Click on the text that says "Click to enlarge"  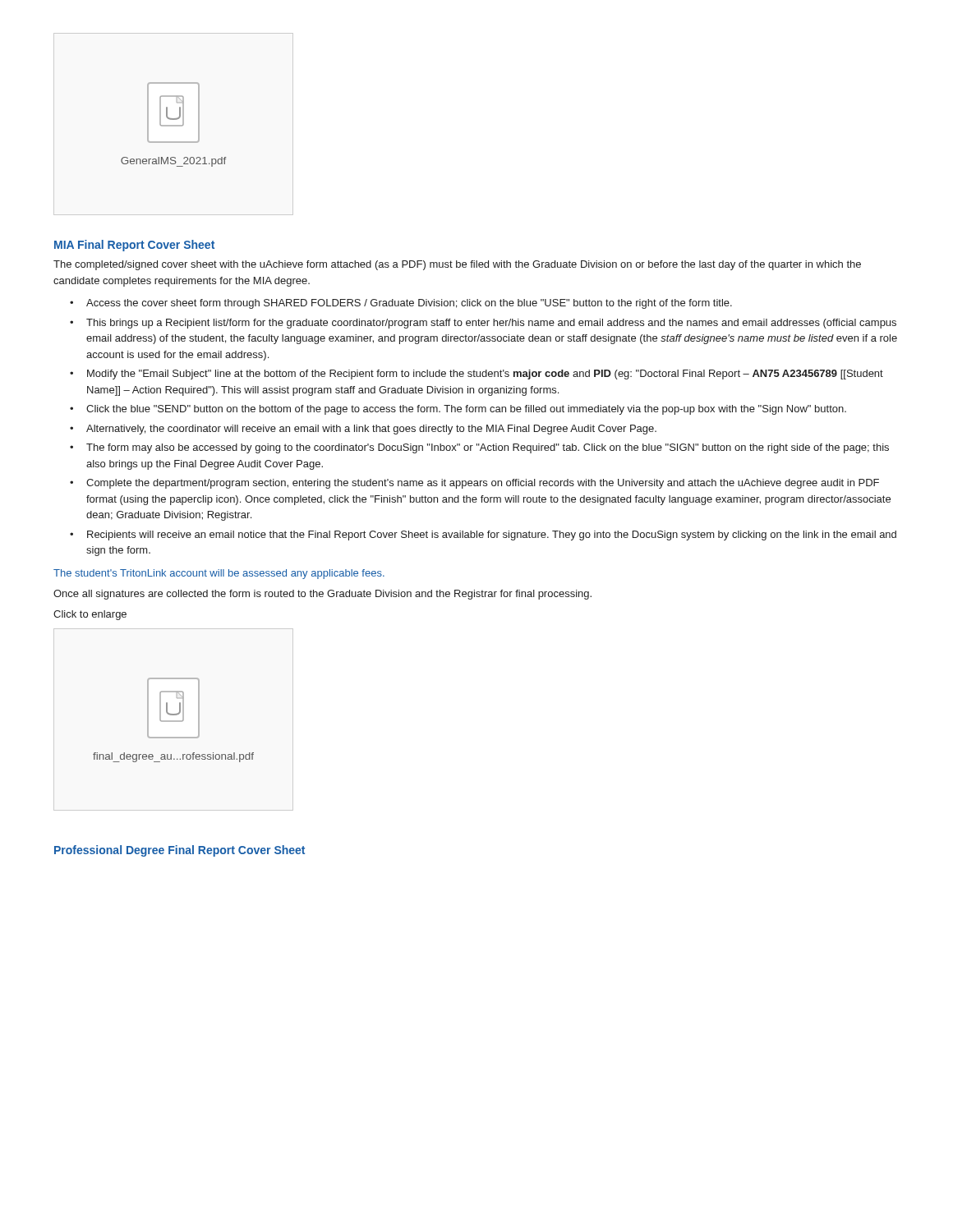tap(90, 614)
